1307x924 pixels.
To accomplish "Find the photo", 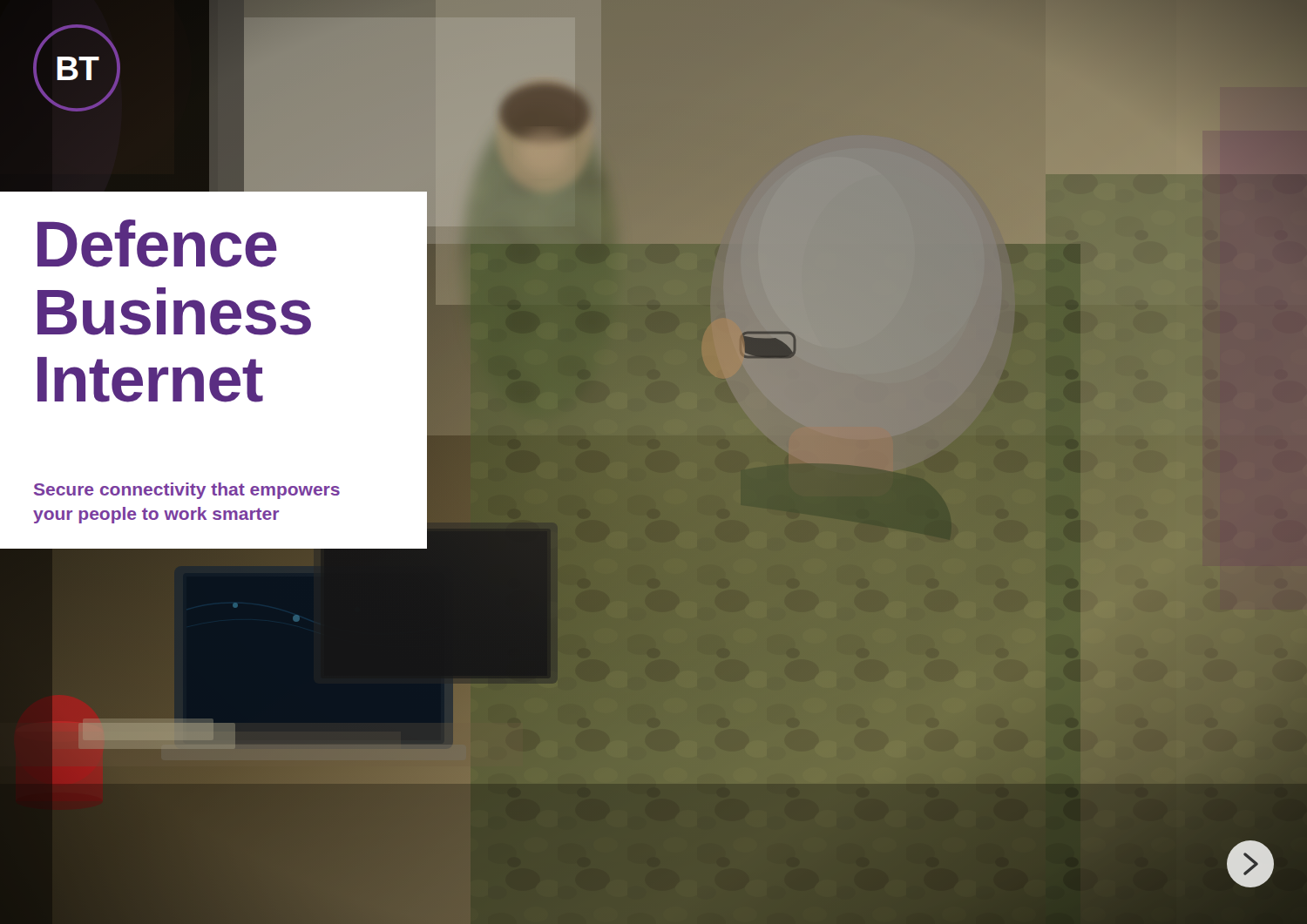I will [x=654, y=462].
